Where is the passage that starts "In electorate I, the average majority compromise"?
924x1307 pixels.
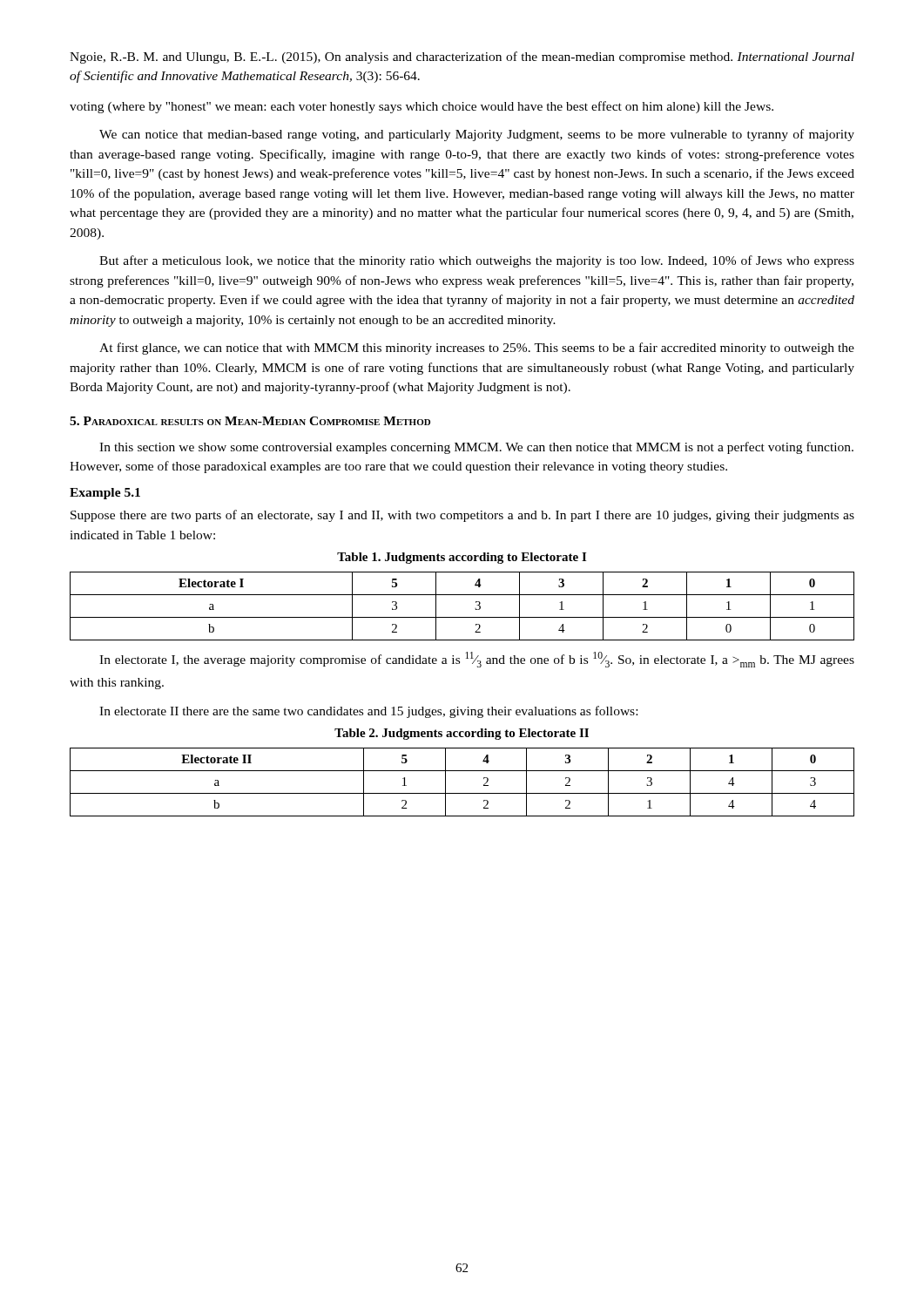click(462, 671)
